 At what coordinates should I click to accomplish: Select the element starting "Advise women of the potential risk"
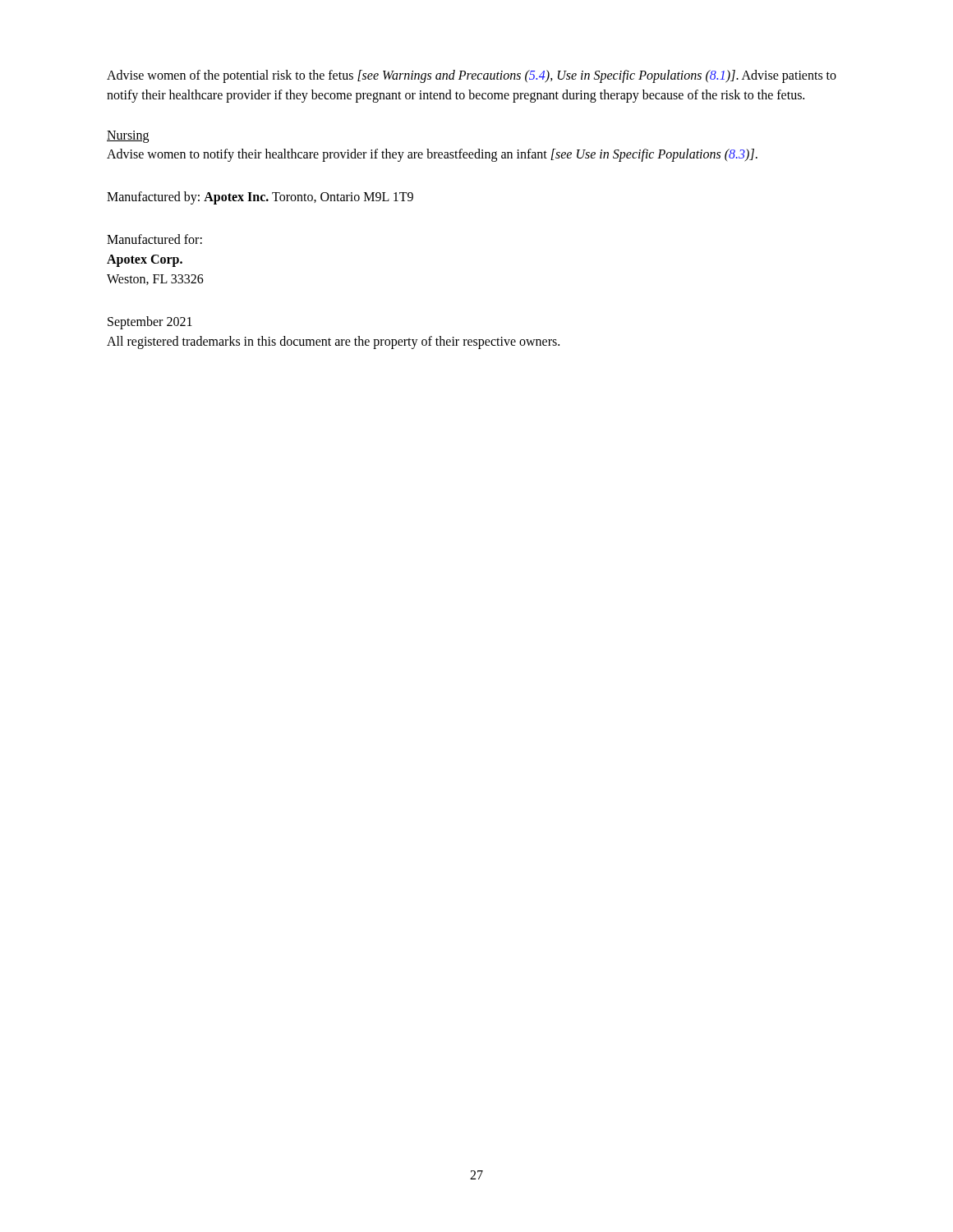(x=472, y=85)
